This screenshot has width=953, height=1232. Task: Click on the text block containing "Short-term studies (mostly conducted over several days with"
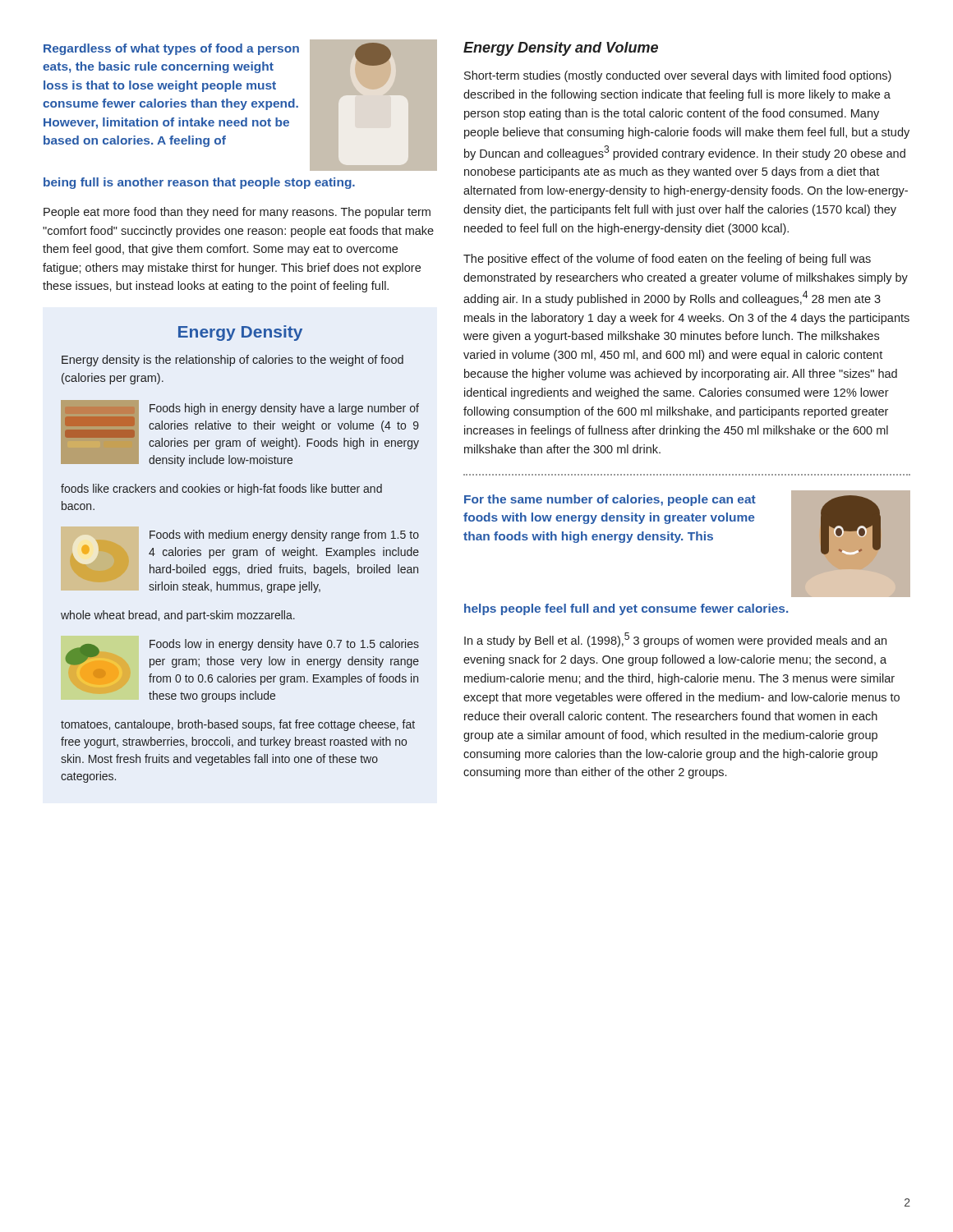pos(686,152)
